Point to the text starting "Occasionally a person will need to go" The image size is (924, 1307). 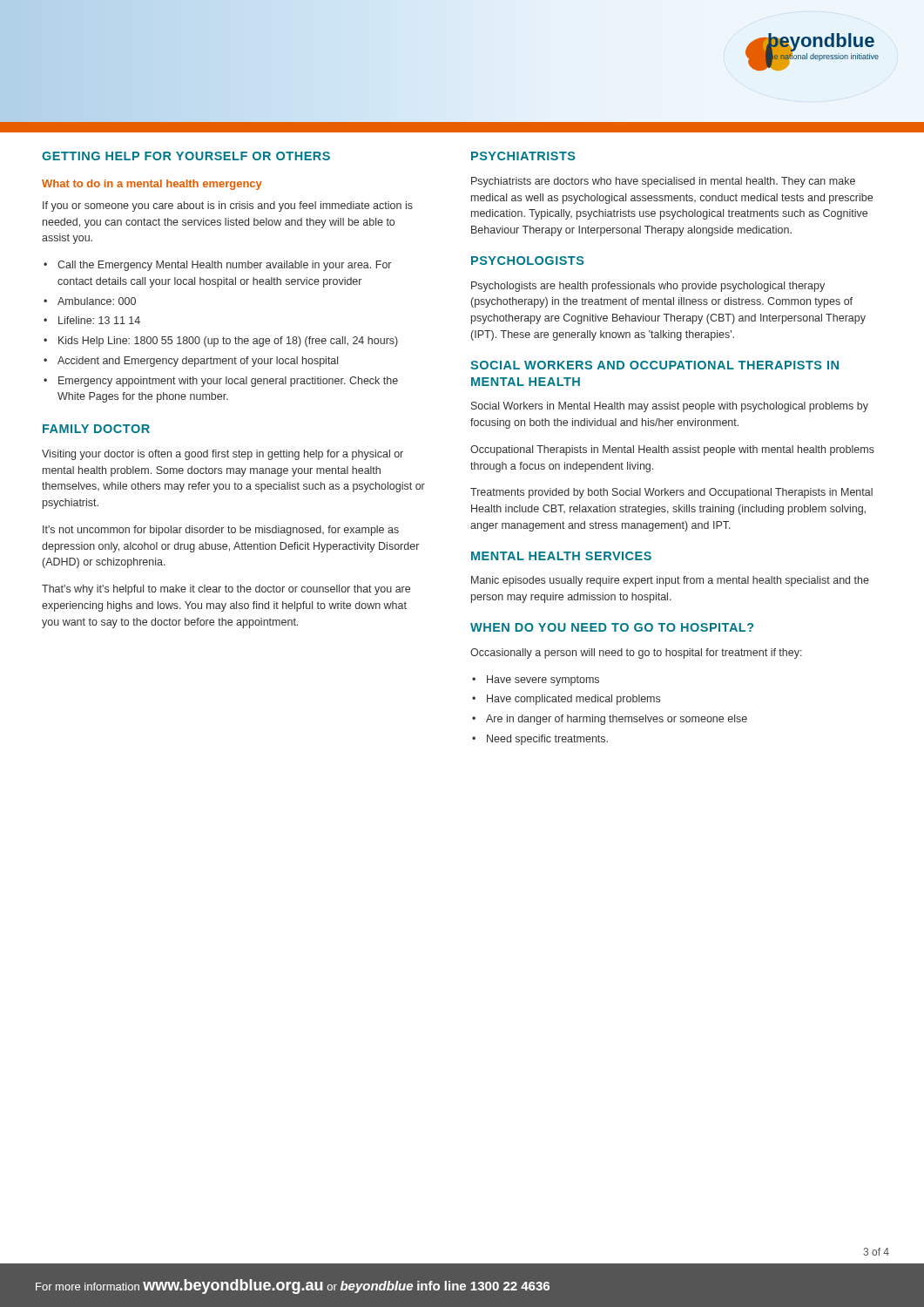pos(679,653)
